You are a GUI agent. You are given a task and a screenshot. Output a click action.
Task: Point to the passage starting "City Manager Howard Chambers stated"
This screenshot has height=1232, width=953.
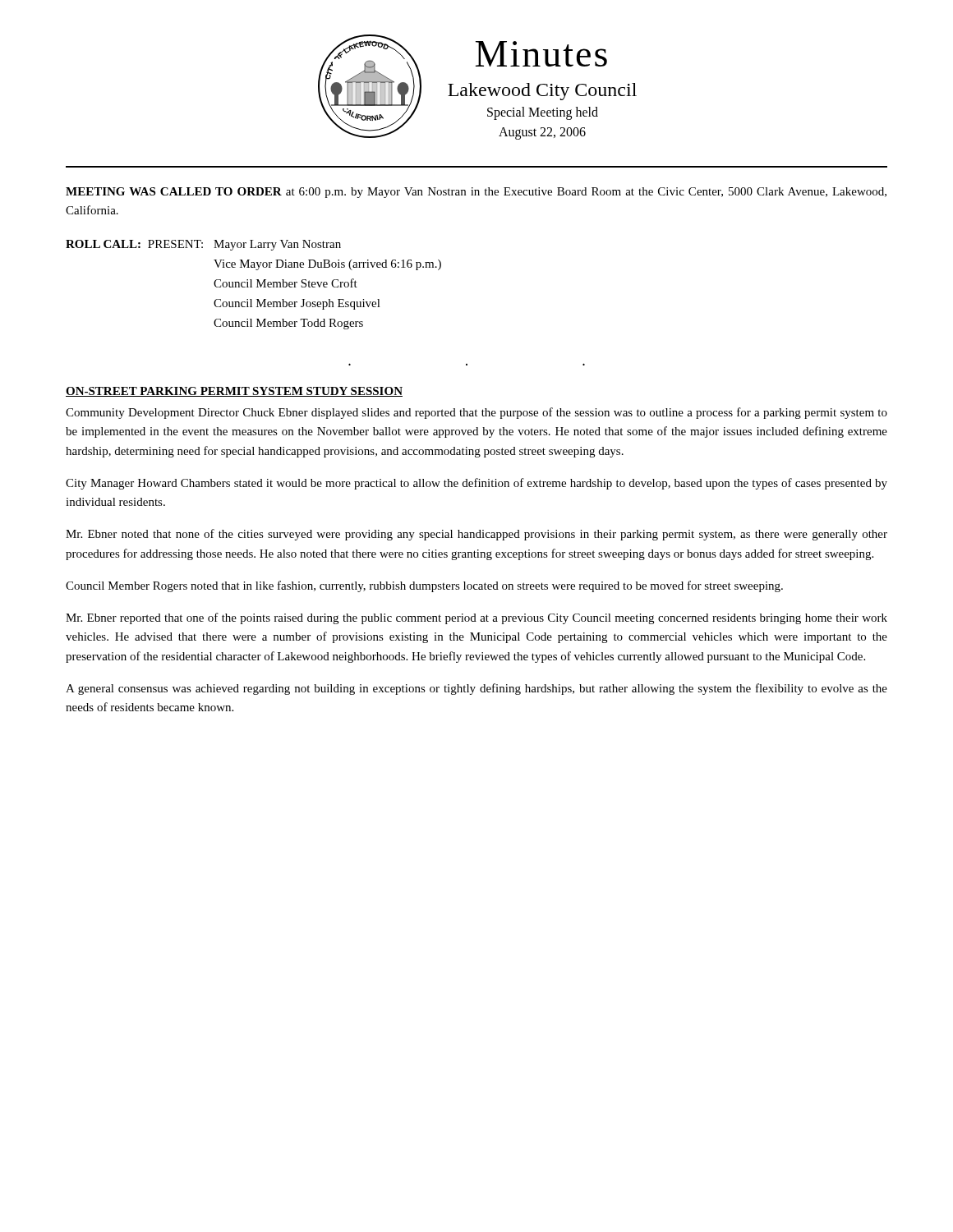(476, 492)
